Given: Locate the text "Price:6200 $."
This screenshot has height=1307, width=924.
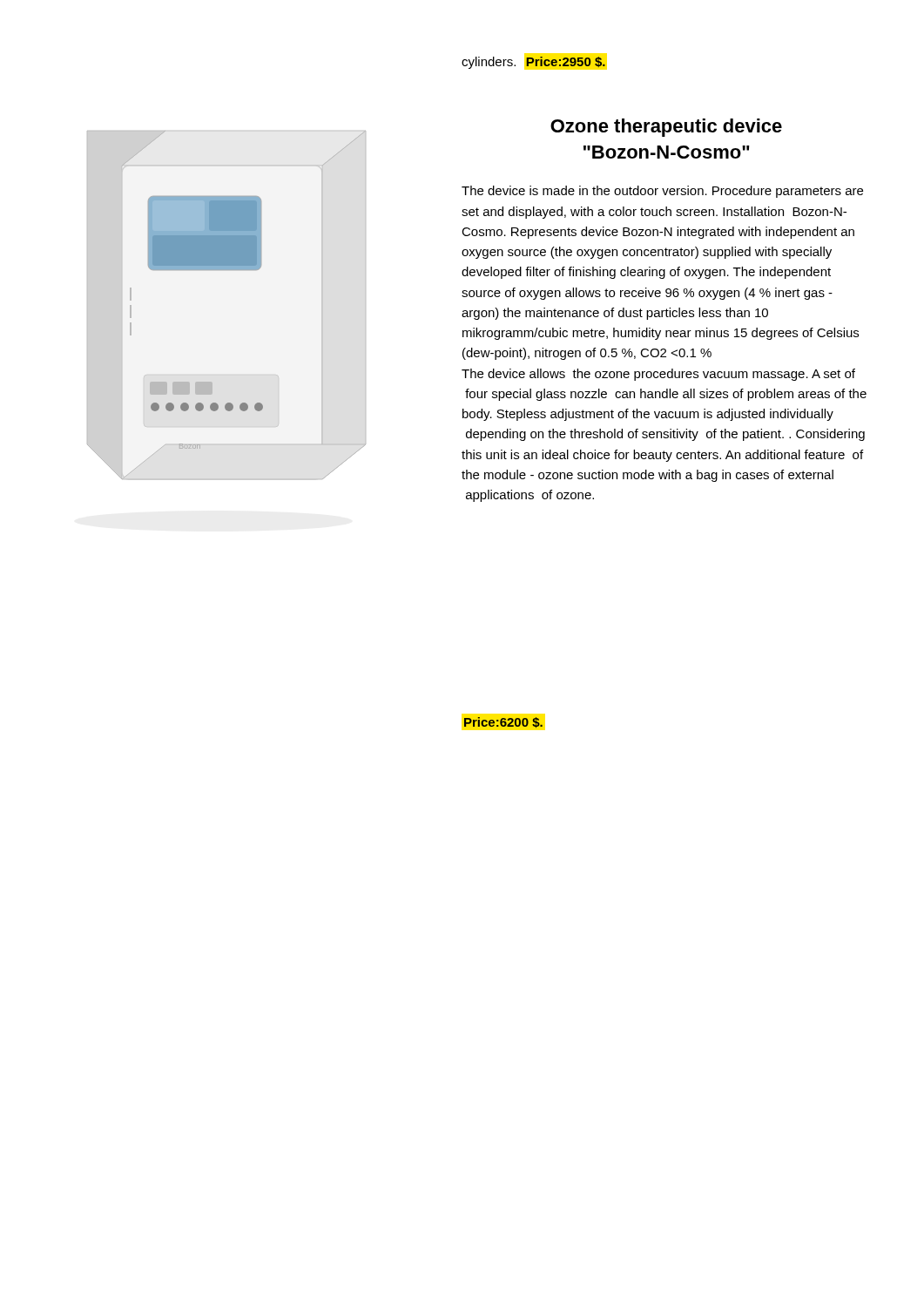Looking at the screenshot, I should (503, 722).
